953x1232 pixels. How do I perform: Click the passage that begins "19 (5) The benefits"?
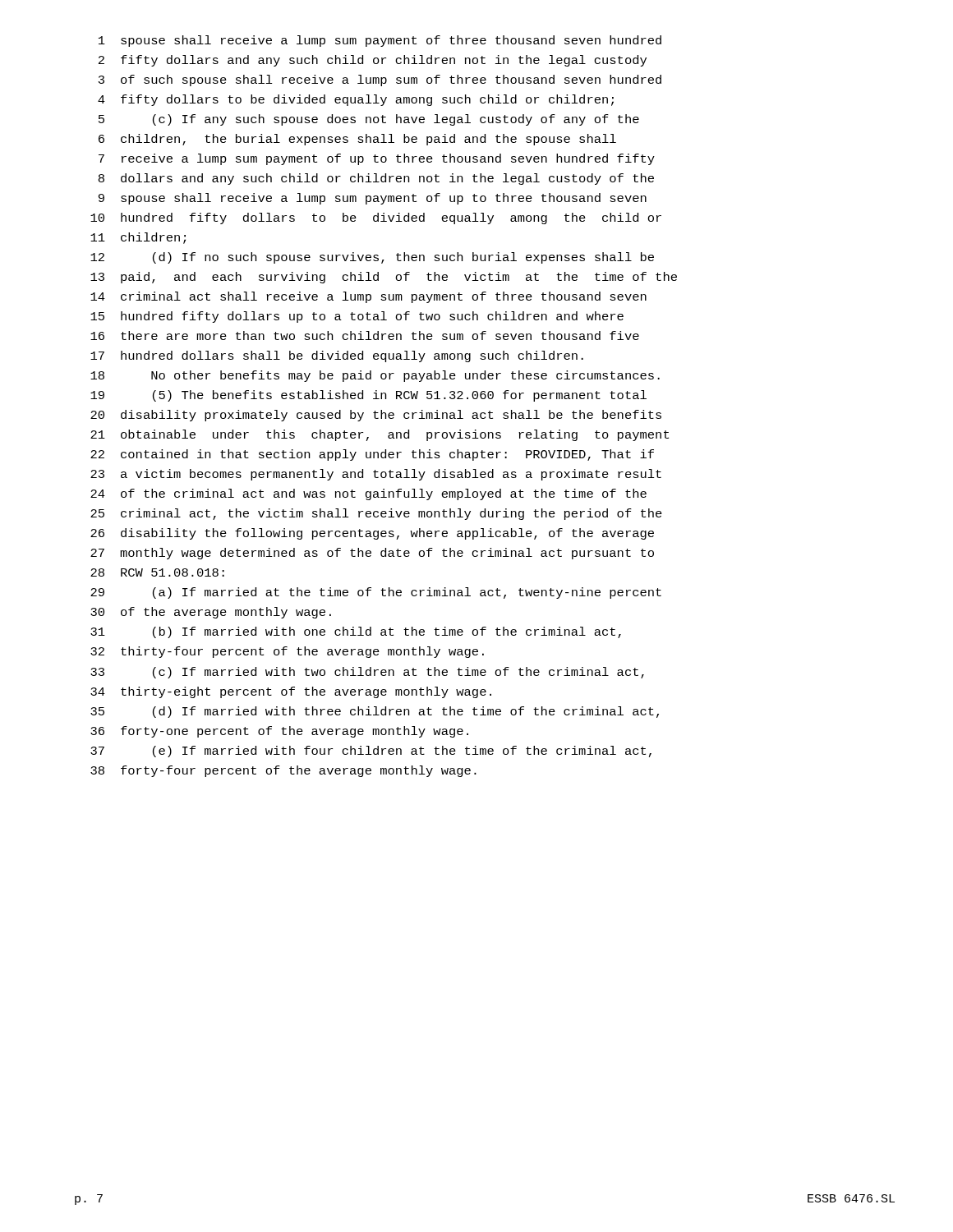click(361, 396)
